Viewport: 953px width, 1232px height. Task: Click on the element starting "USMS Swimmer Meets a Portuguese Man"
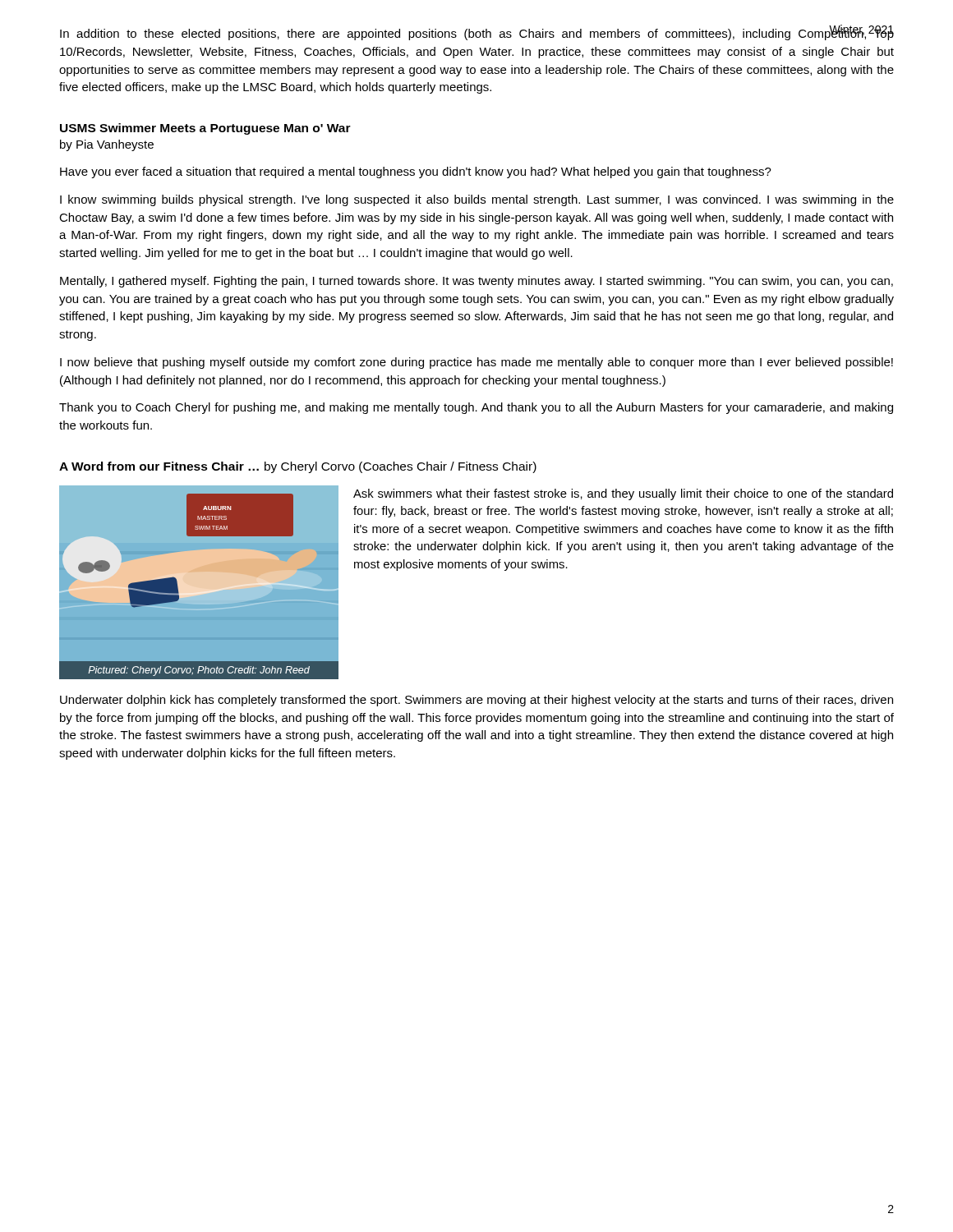click(205, 128)
